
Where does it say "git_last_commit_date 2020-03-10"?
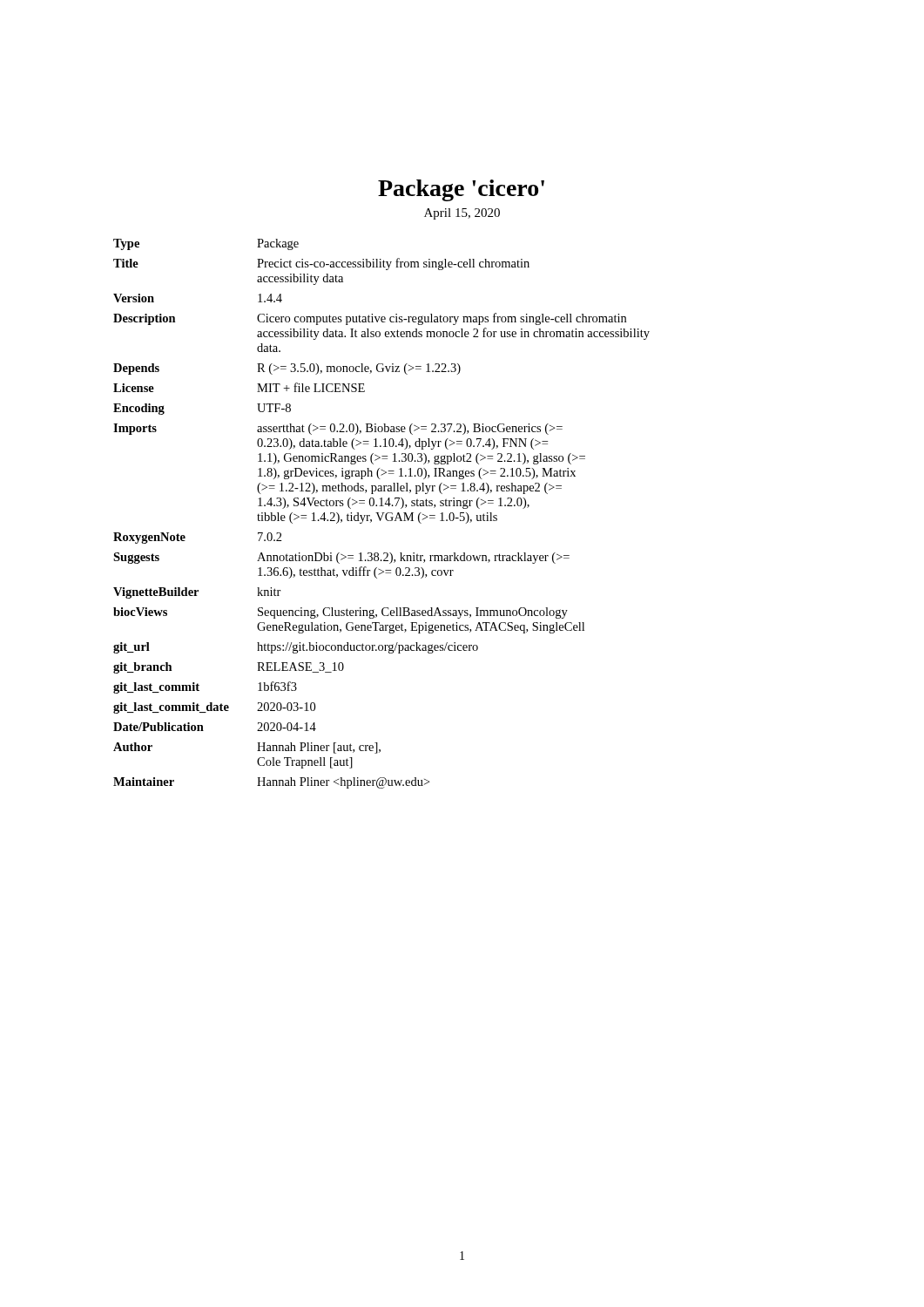(214, 708)
